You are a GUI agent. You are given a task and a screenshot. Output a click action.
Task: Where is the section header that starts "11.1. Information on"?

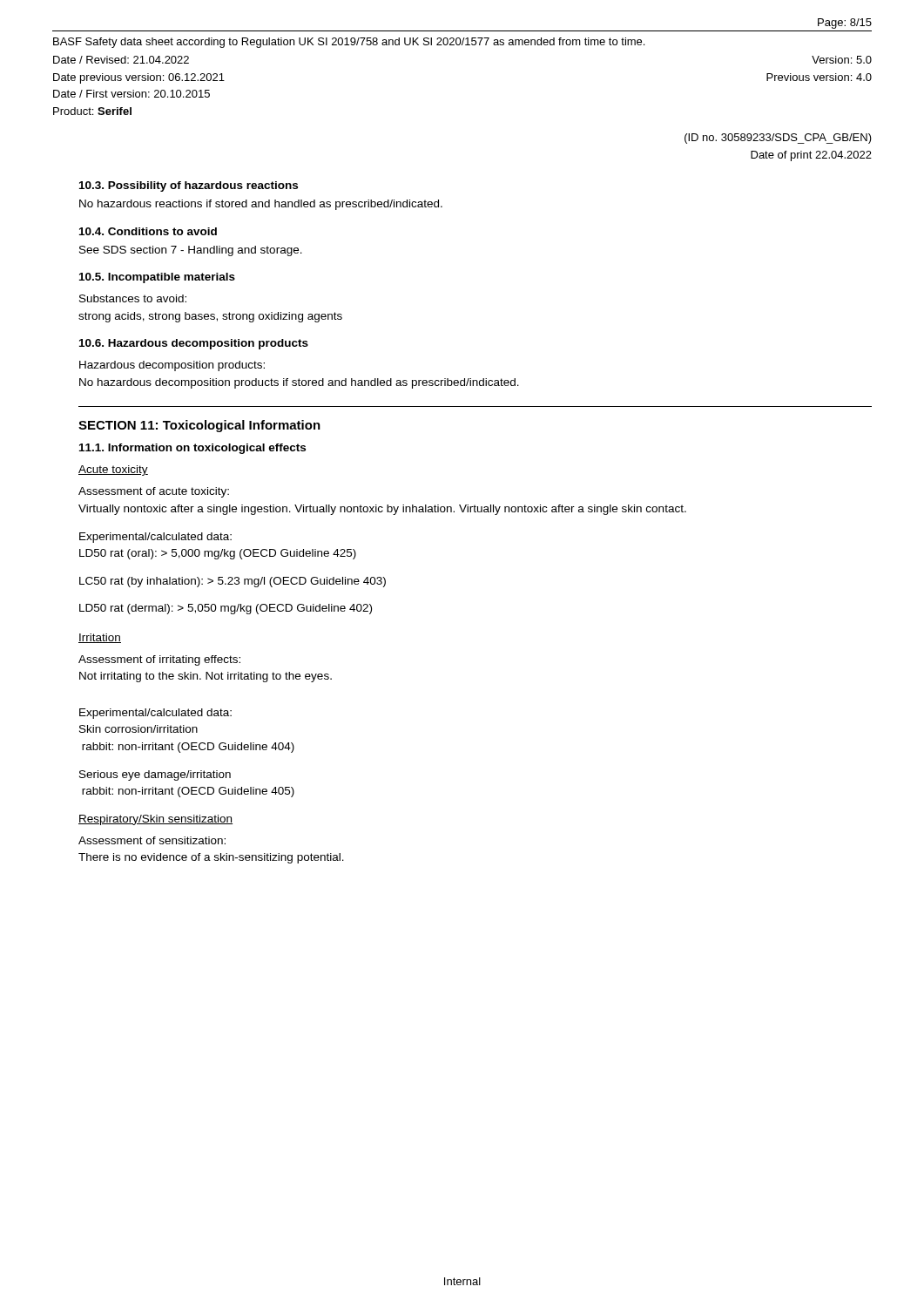pyautogui.click(x=192, y=448)
